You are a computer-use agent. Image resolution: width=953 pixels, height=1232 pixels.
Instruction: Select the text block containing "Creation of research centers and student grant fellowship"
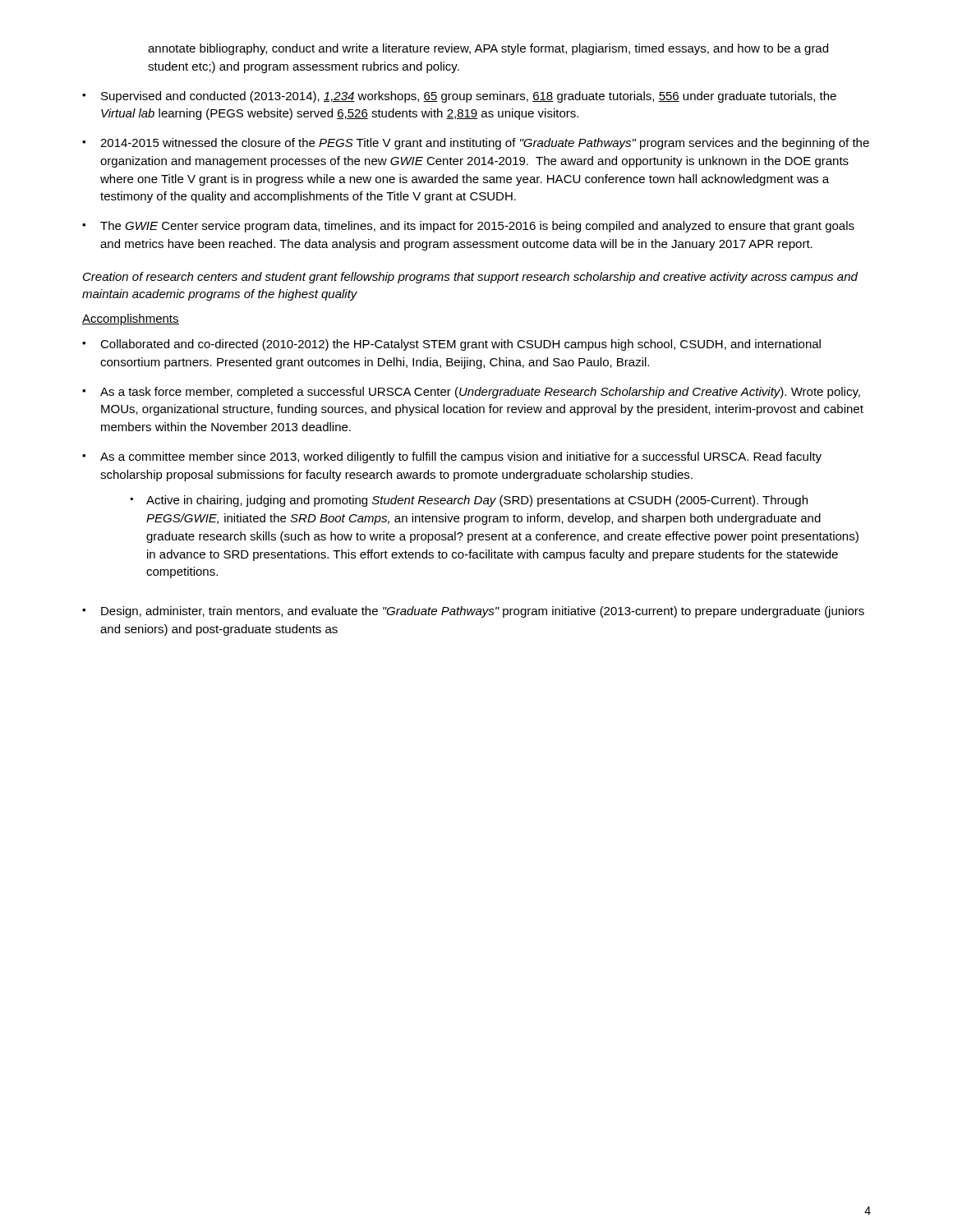click(x=470, y=285)
